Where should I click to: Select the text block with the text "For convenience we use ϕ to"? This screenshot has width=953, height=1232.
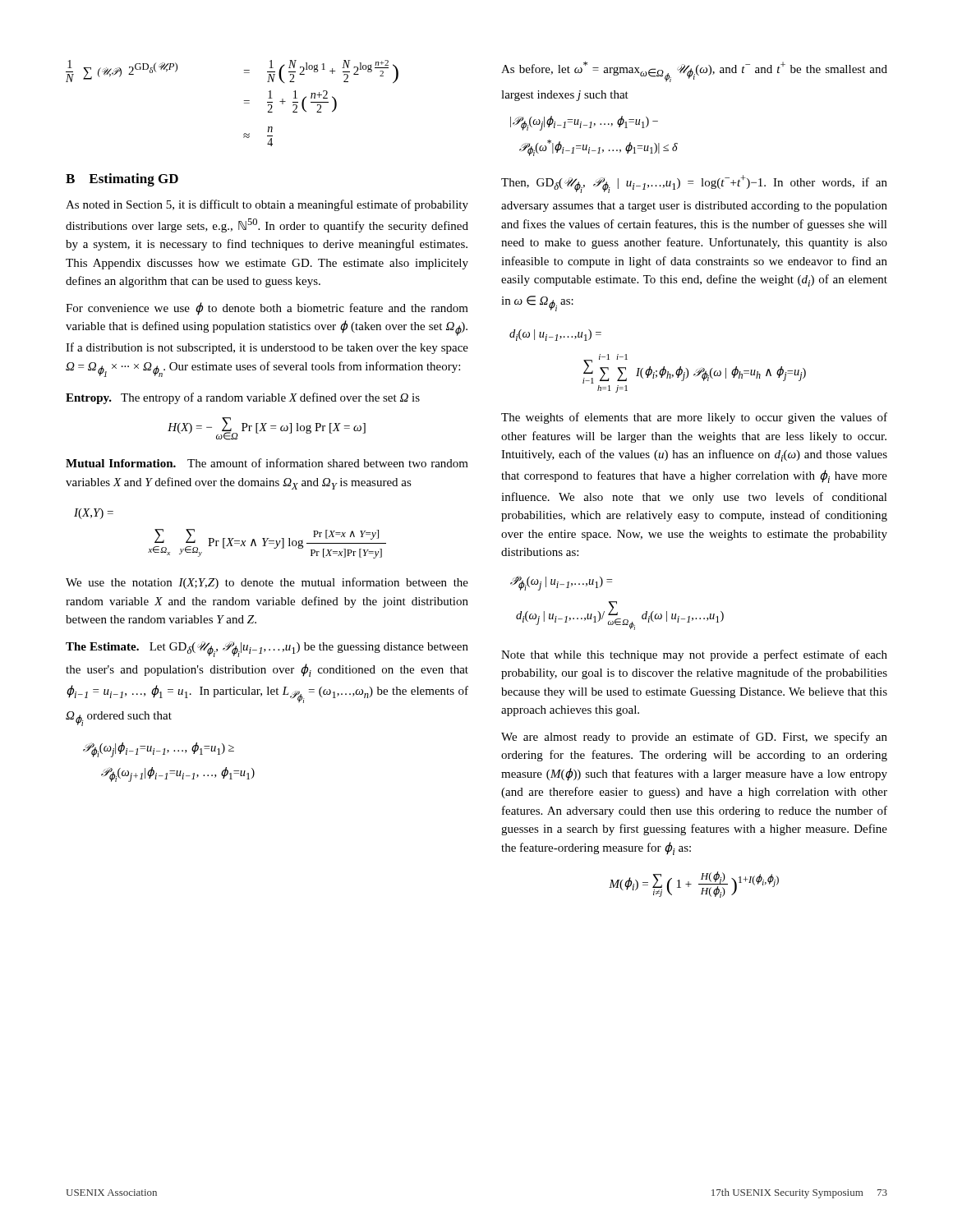click(267, 340)
